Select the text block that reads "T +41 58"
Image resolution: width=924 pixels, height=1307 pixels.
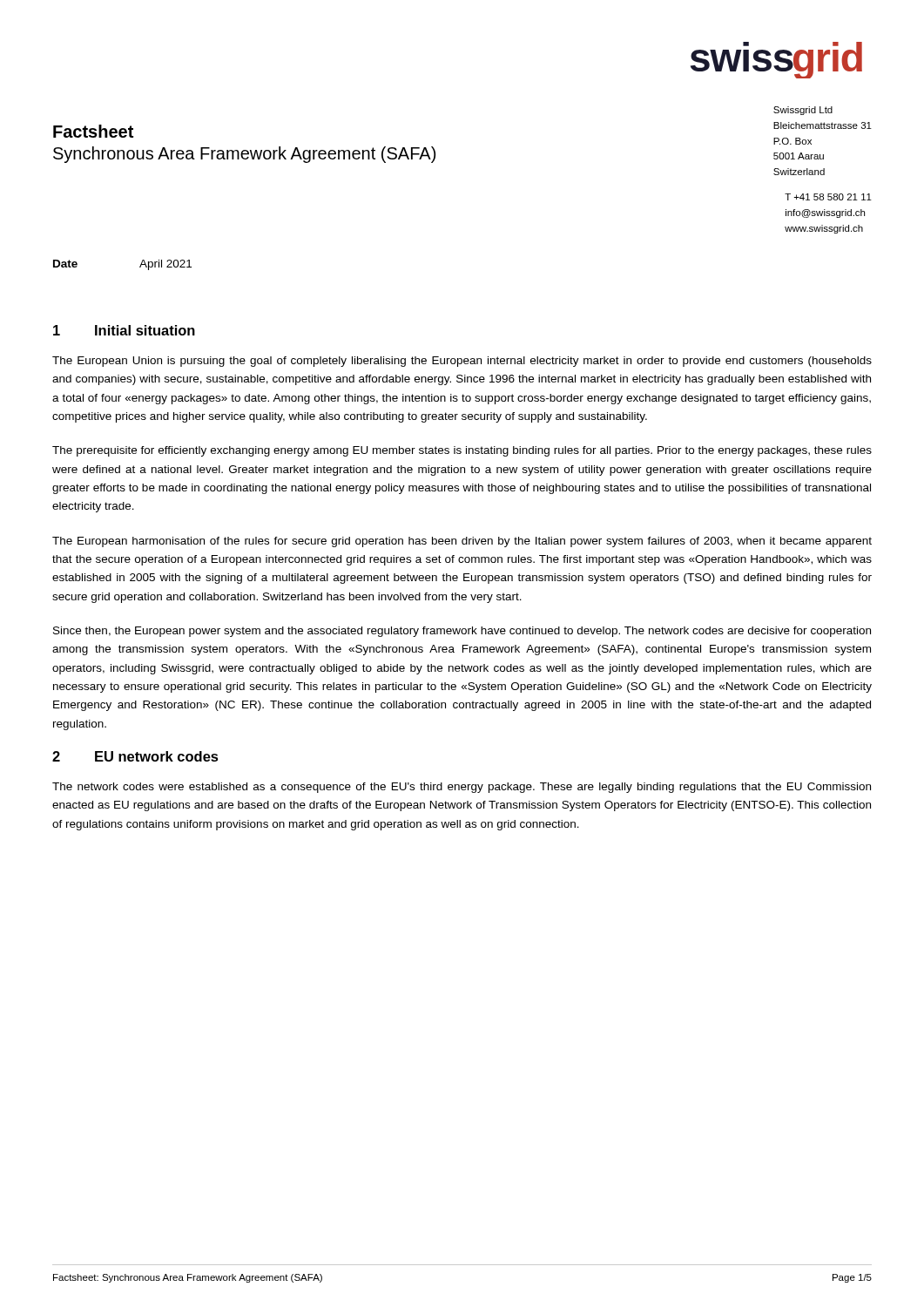pyautogui.click(x=828, y=212)
